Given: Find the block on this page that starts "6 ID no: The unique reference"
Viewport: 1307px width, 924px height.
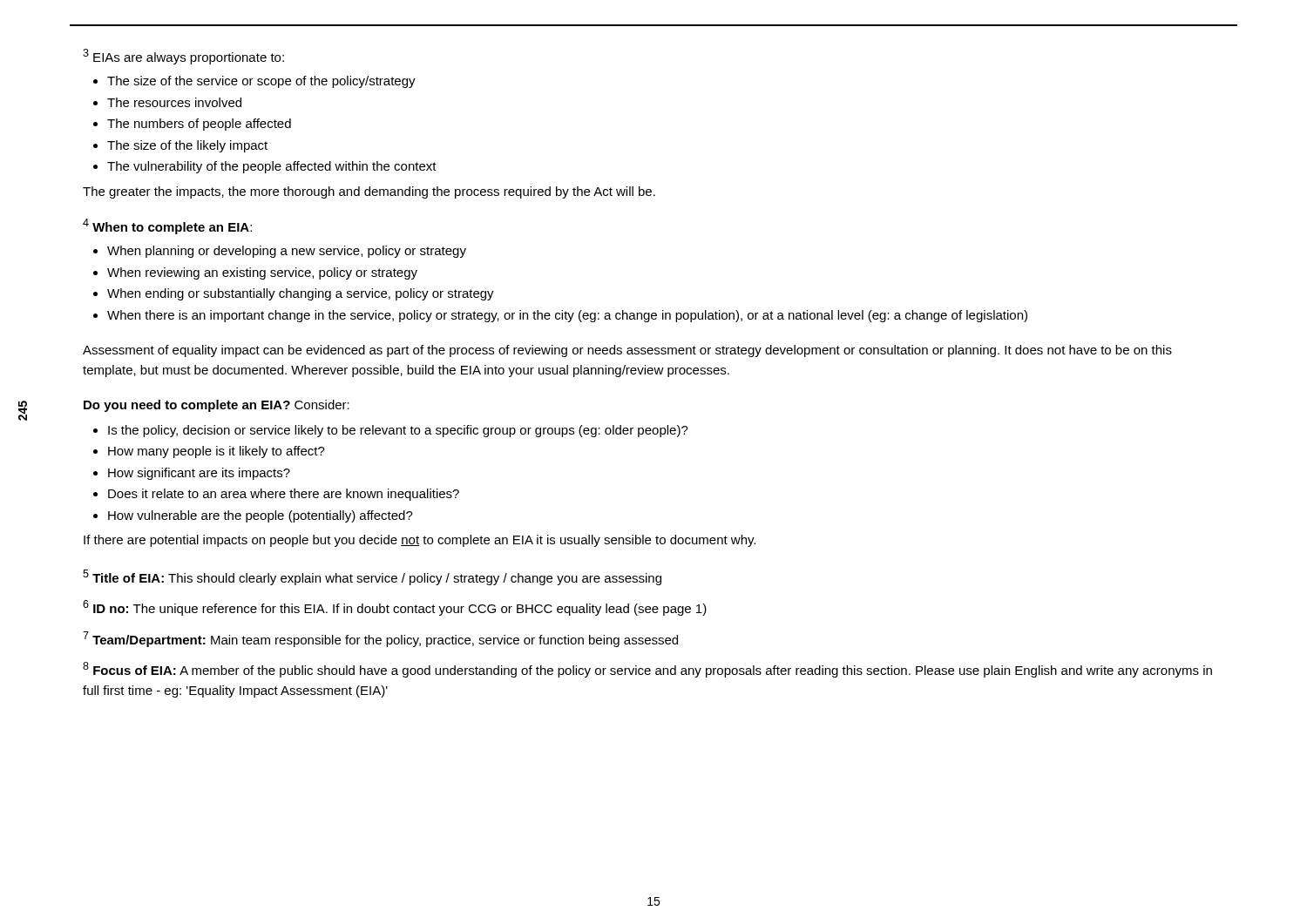Looking at the screenshot, I should click(x=395, y=607).
